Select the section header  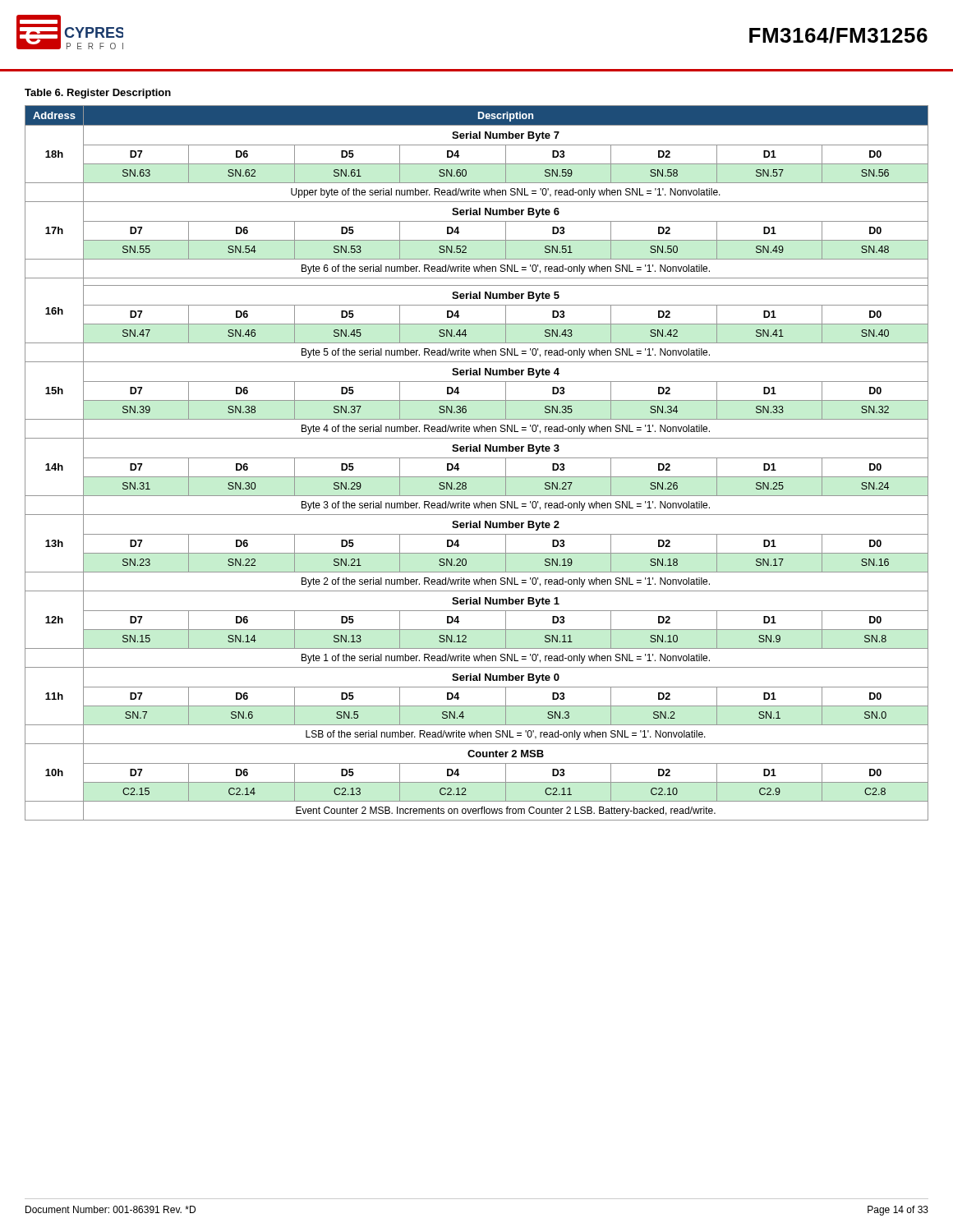pos(98,92)
